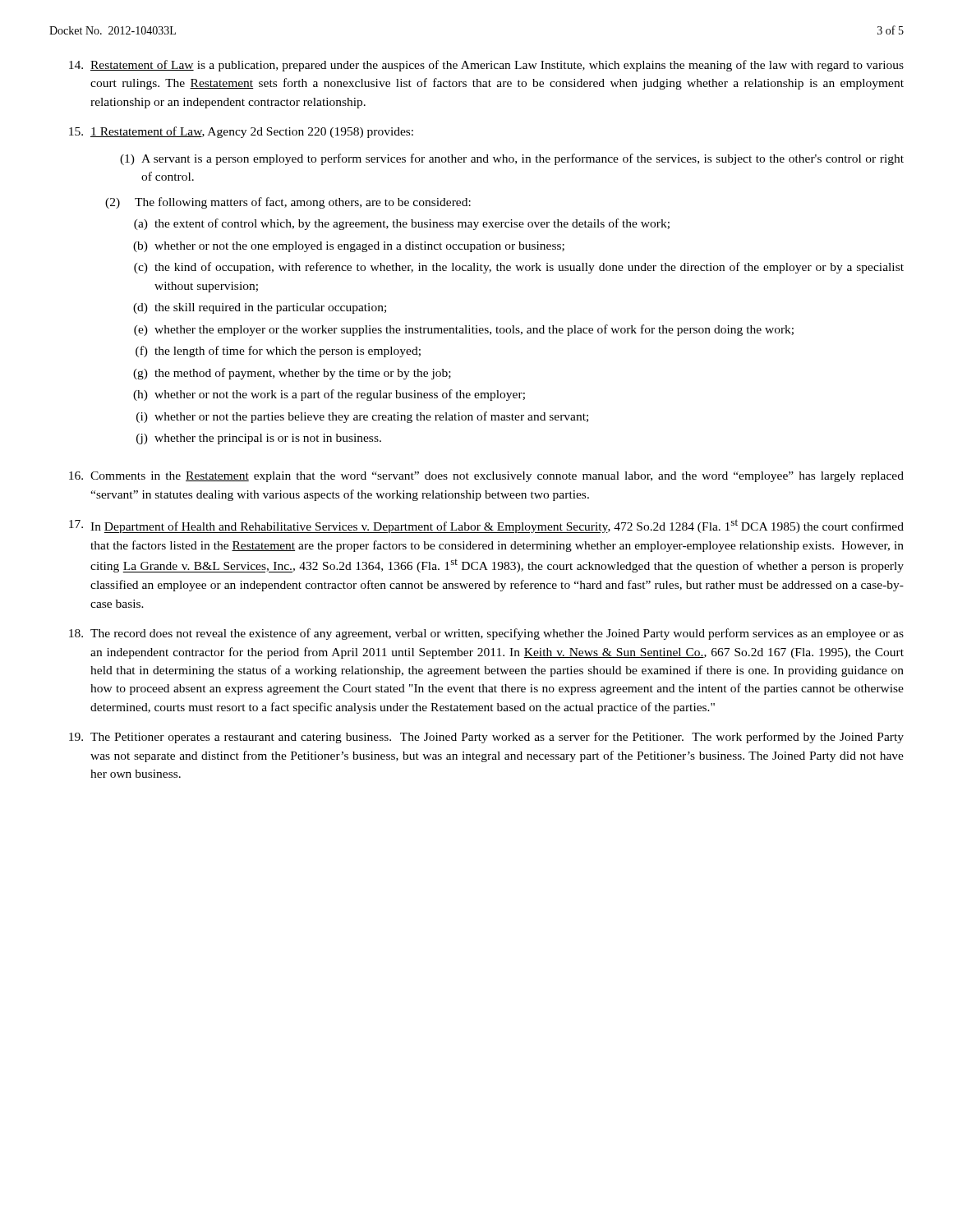Select the element starting "(c) the kind"
Image resolution: width=953 pixels, height=1232 pixels.
512,277
